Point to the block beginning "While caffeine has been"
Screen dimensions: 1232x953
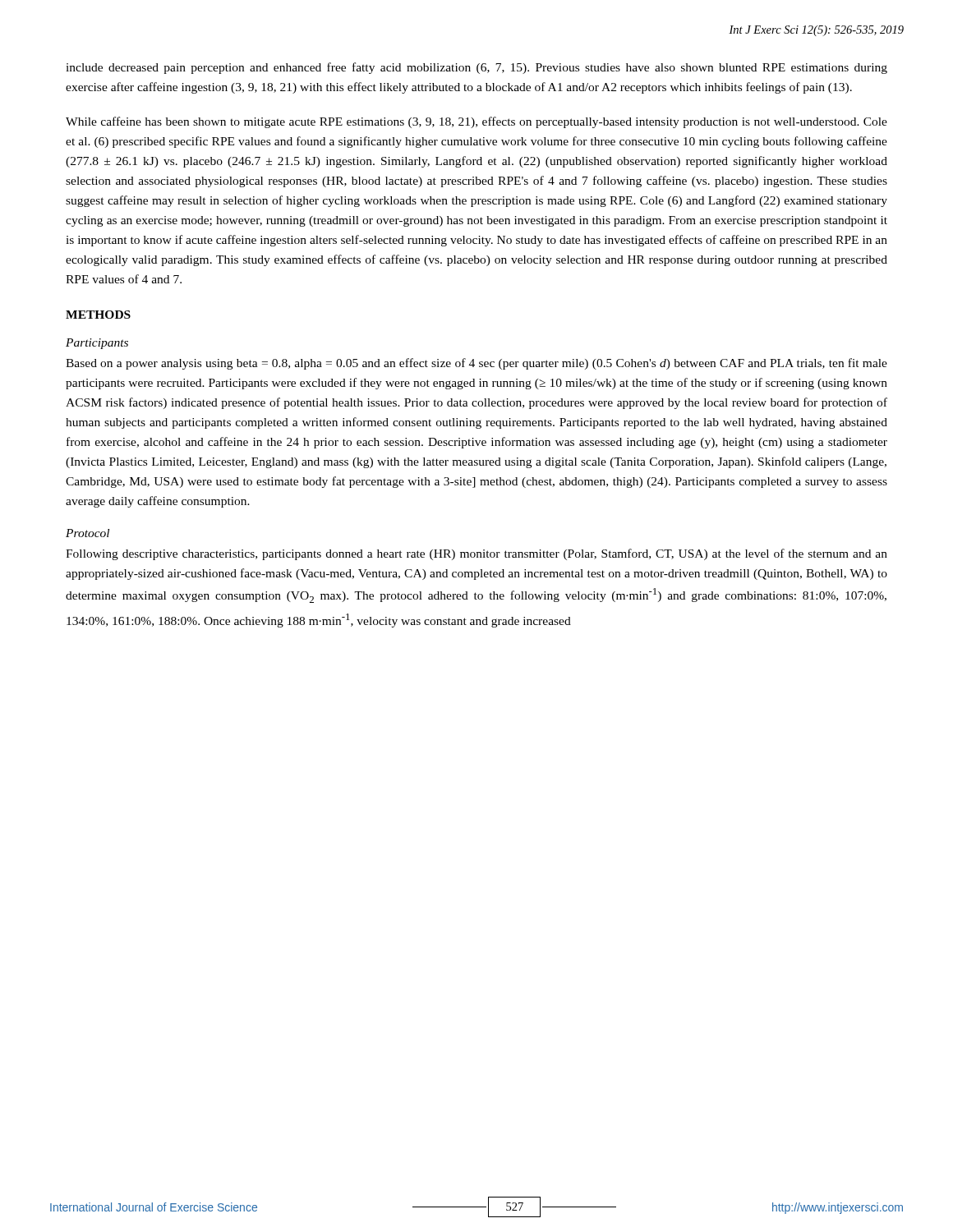(476, 200)
